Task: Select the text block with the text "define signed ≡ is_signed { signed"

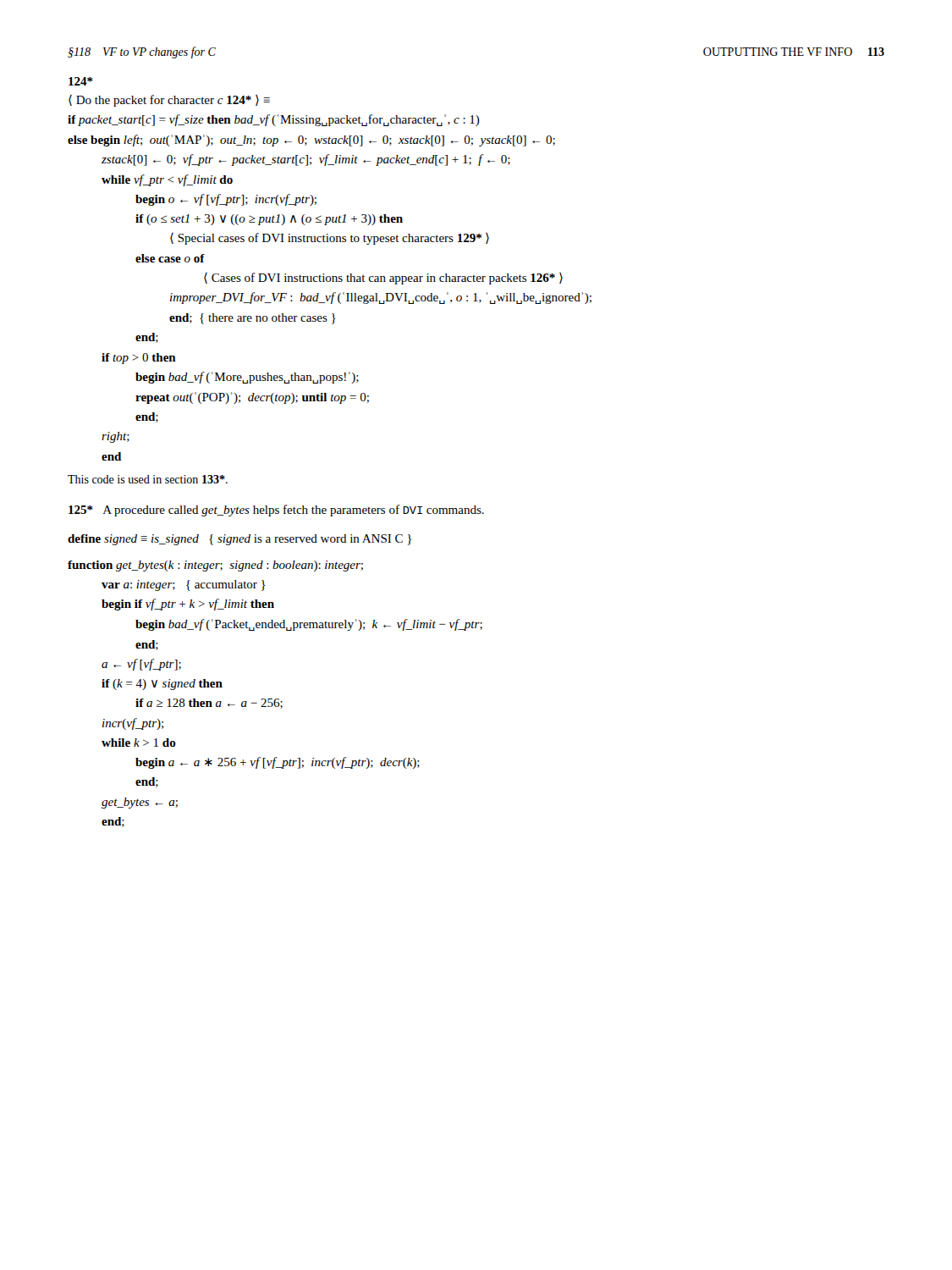Action: (239, 540)
